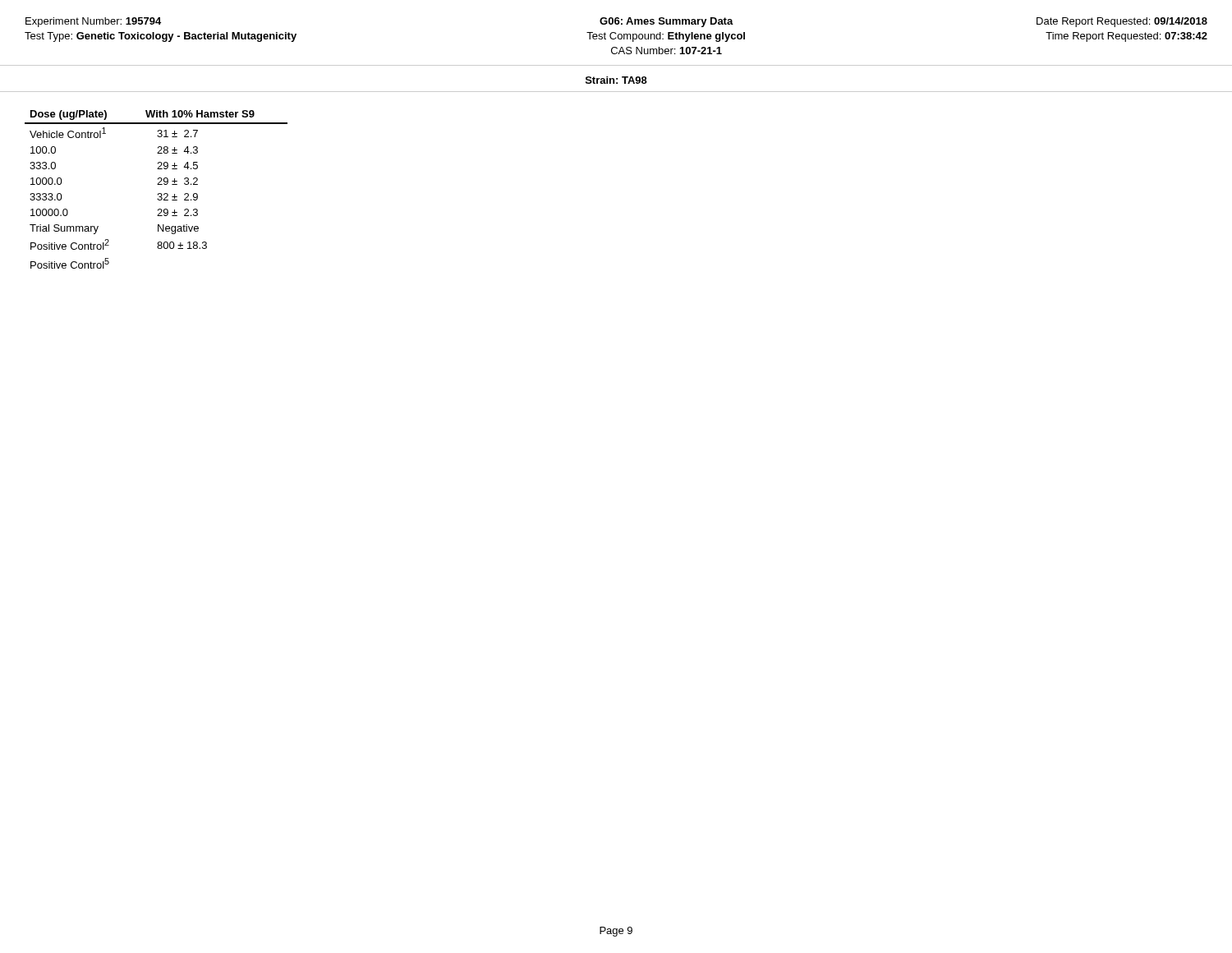Screen dimensions: 953x1232
Task: Select the section header that reads "Strain: TA98"
Action: point(616,80)
